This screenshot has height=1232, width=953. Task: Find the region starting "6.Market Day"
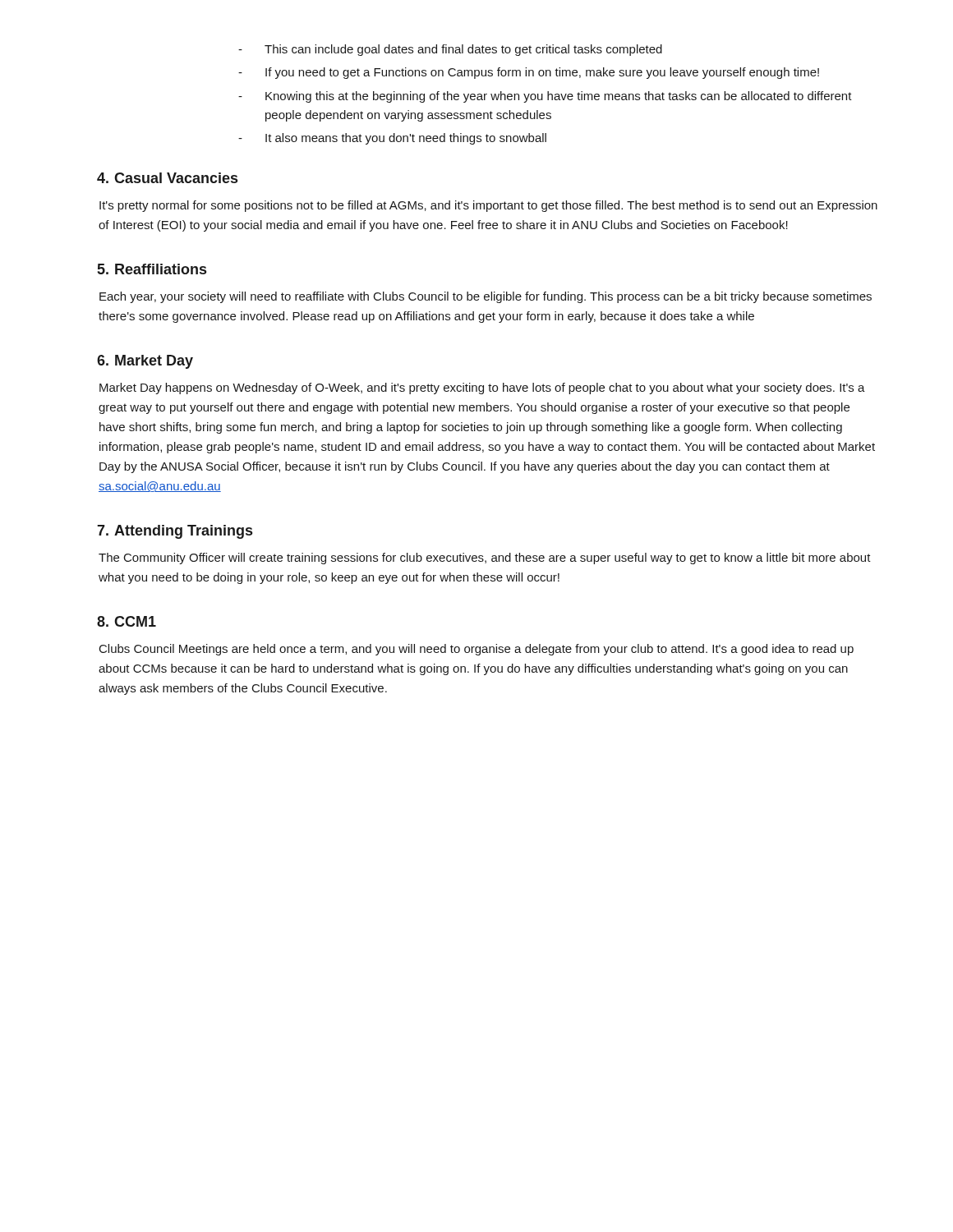click(145, 361)
